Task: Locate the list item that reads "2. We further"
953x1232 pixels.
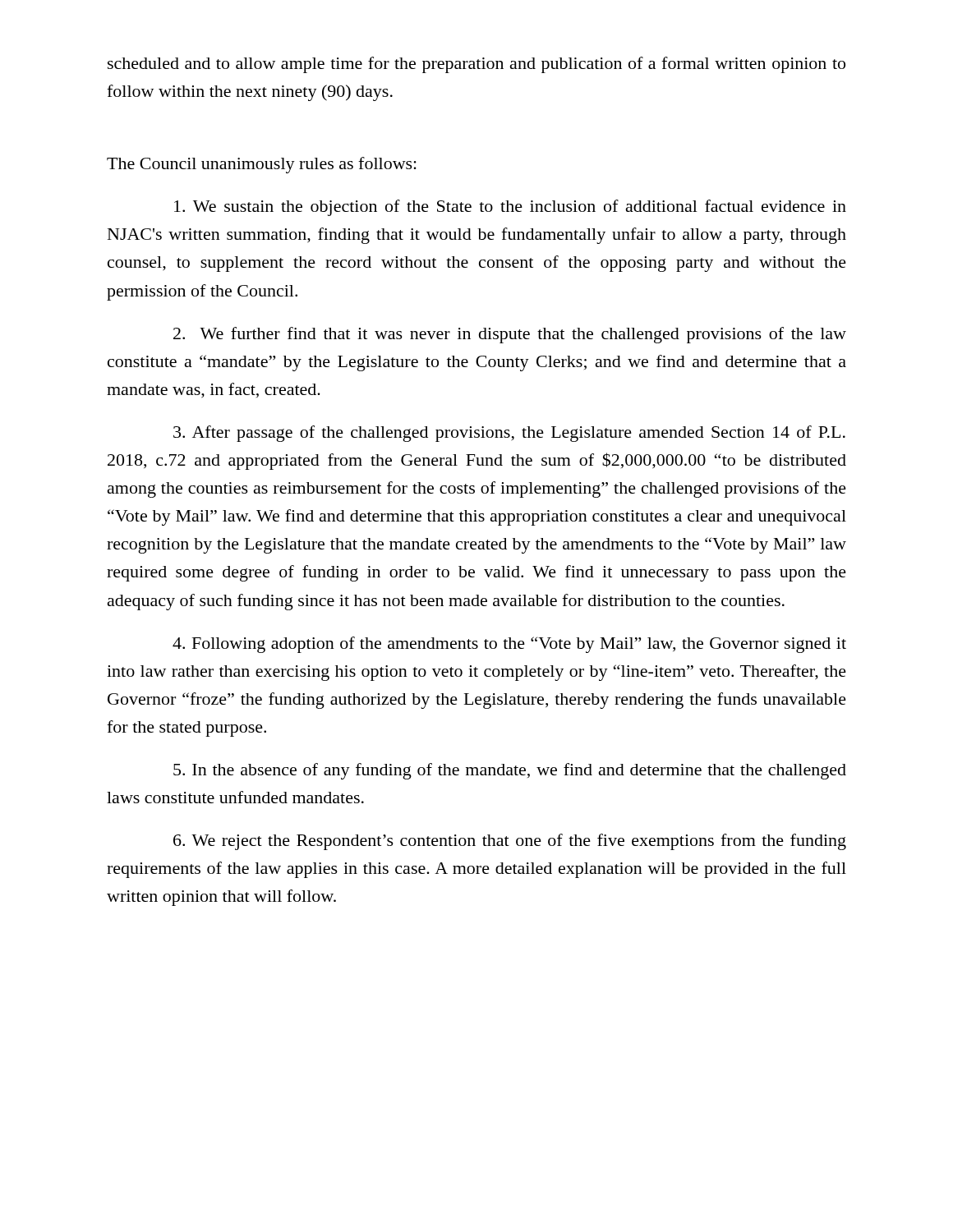Action: tap(476, 361)
